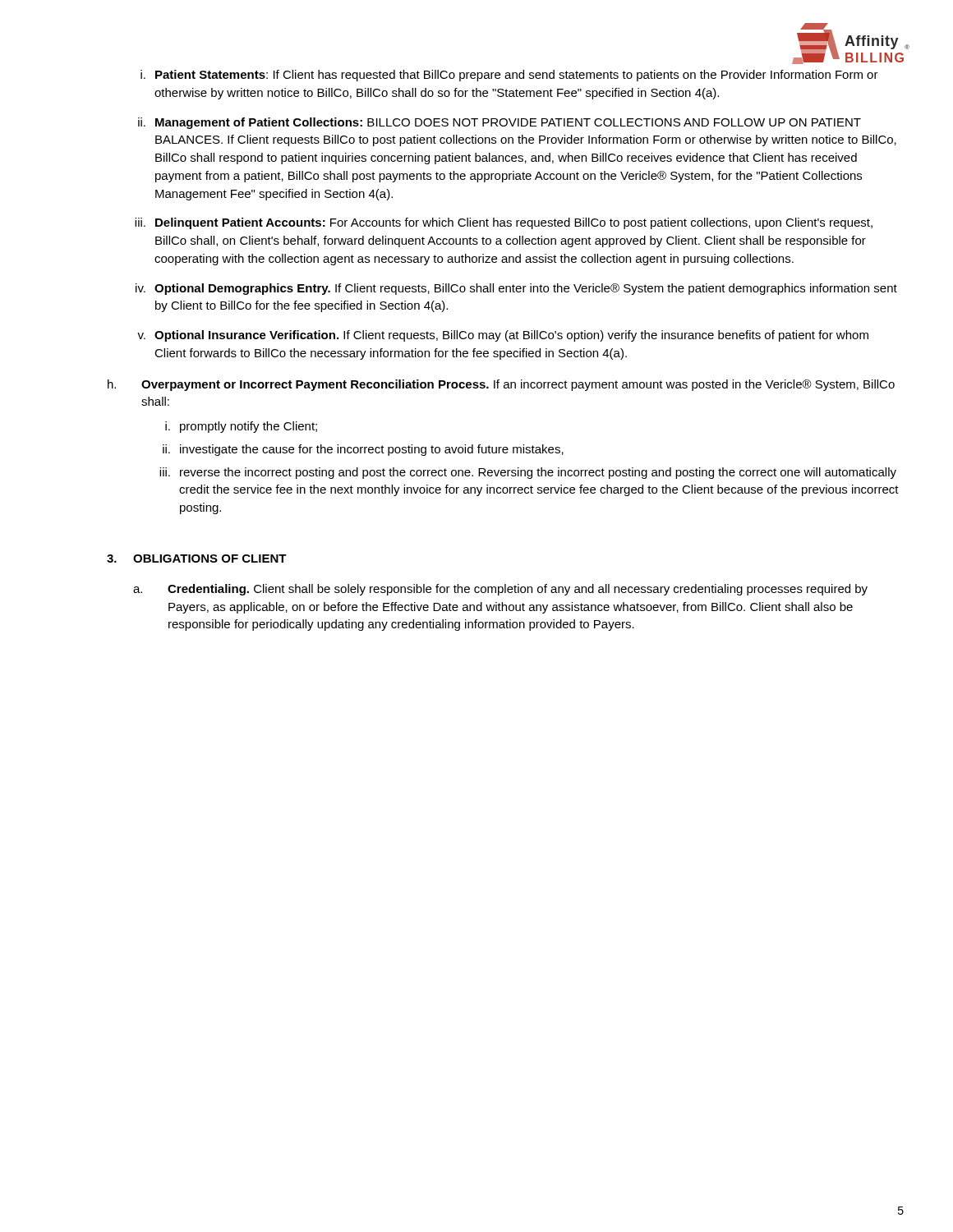953x1232 pixels.
Task: Point to the text starting "ii. investigate the cause for the incorrect"
Action: coord(523,449)
